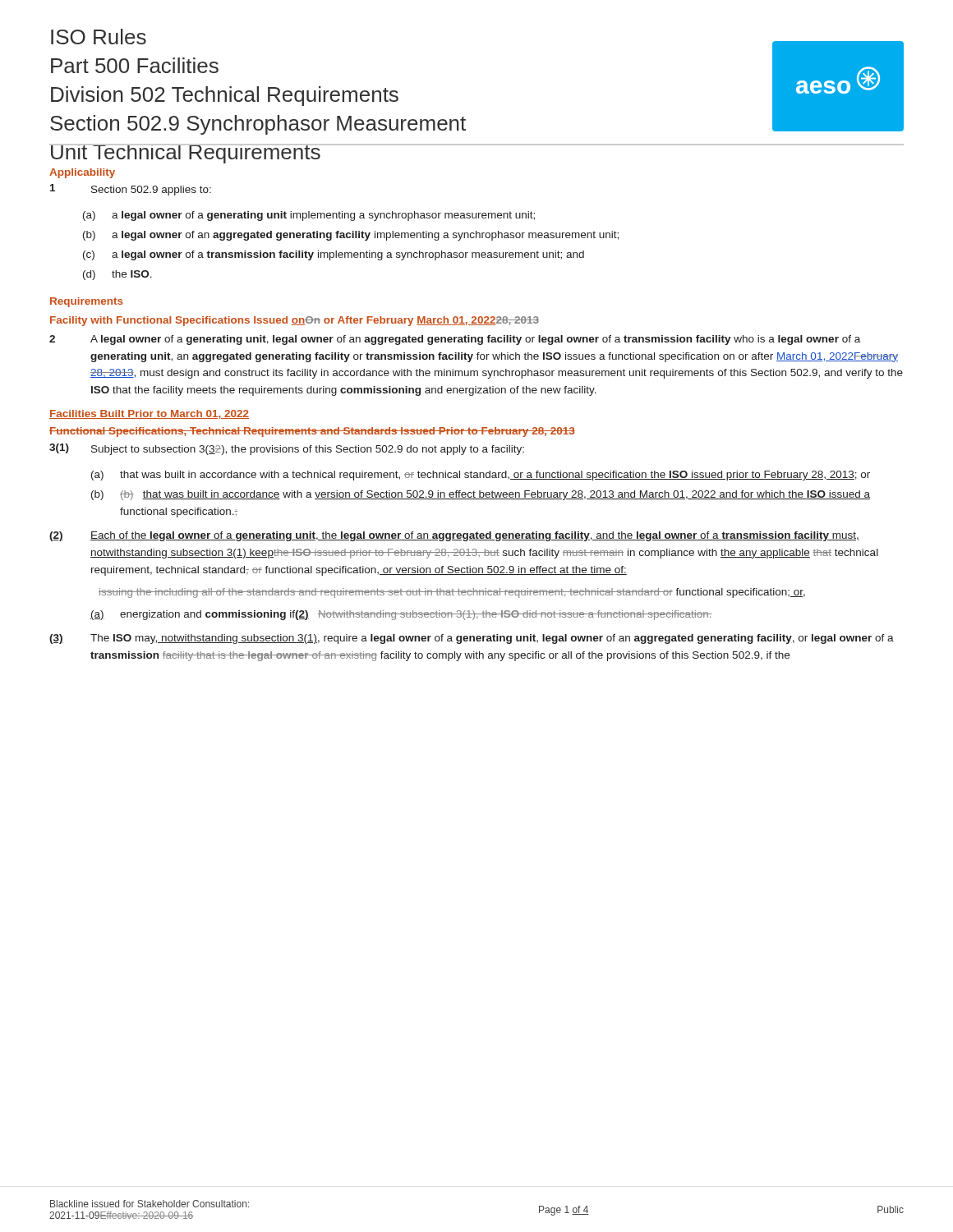This screenshot has width=953, height=1232.
Task: Click on the list item that says "(d) the ISO."
Action: pyautogui.click(x=117, y=275)
